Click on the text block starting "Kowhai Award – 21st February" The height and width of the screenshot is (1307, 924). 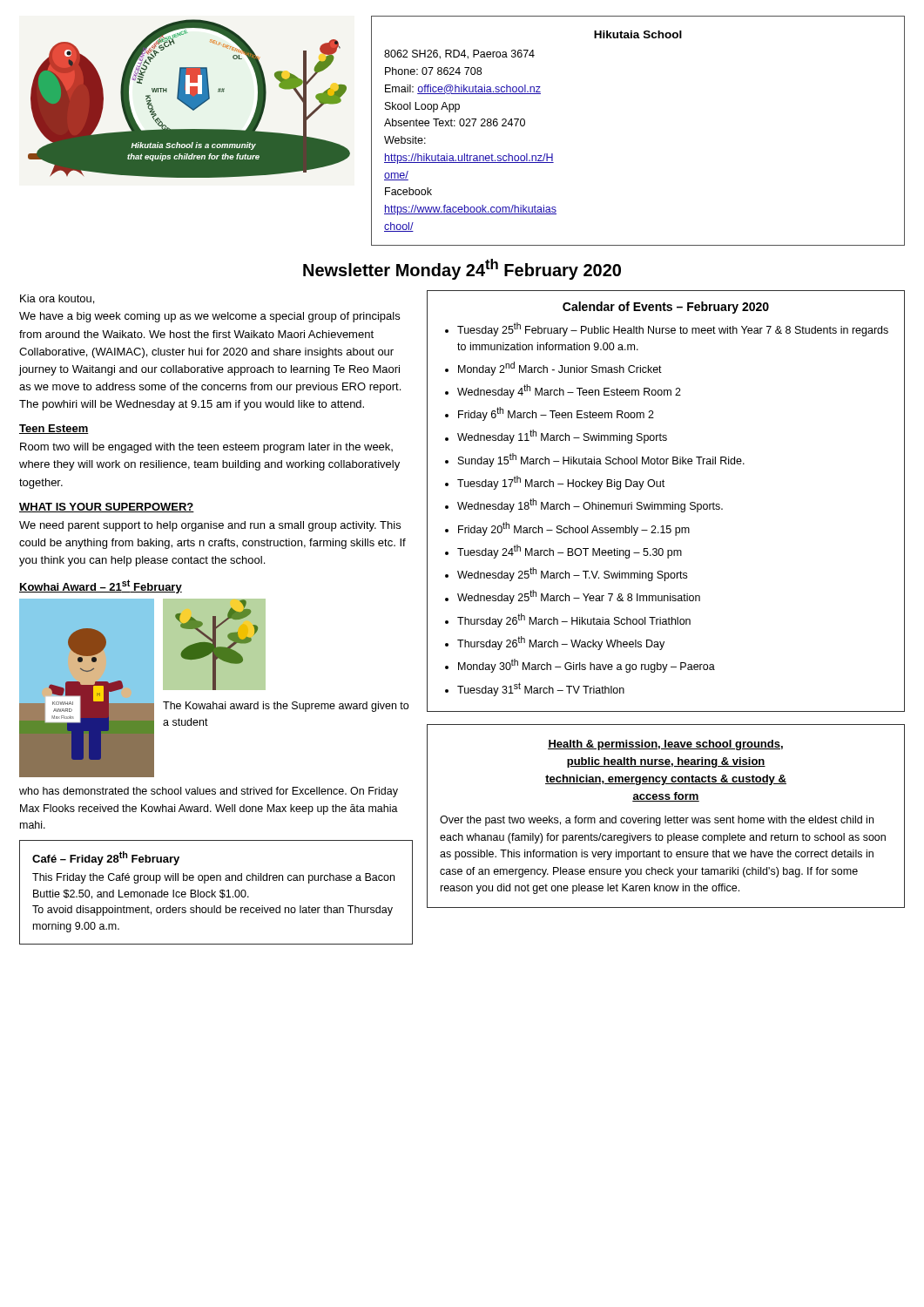tap(100, 586)
